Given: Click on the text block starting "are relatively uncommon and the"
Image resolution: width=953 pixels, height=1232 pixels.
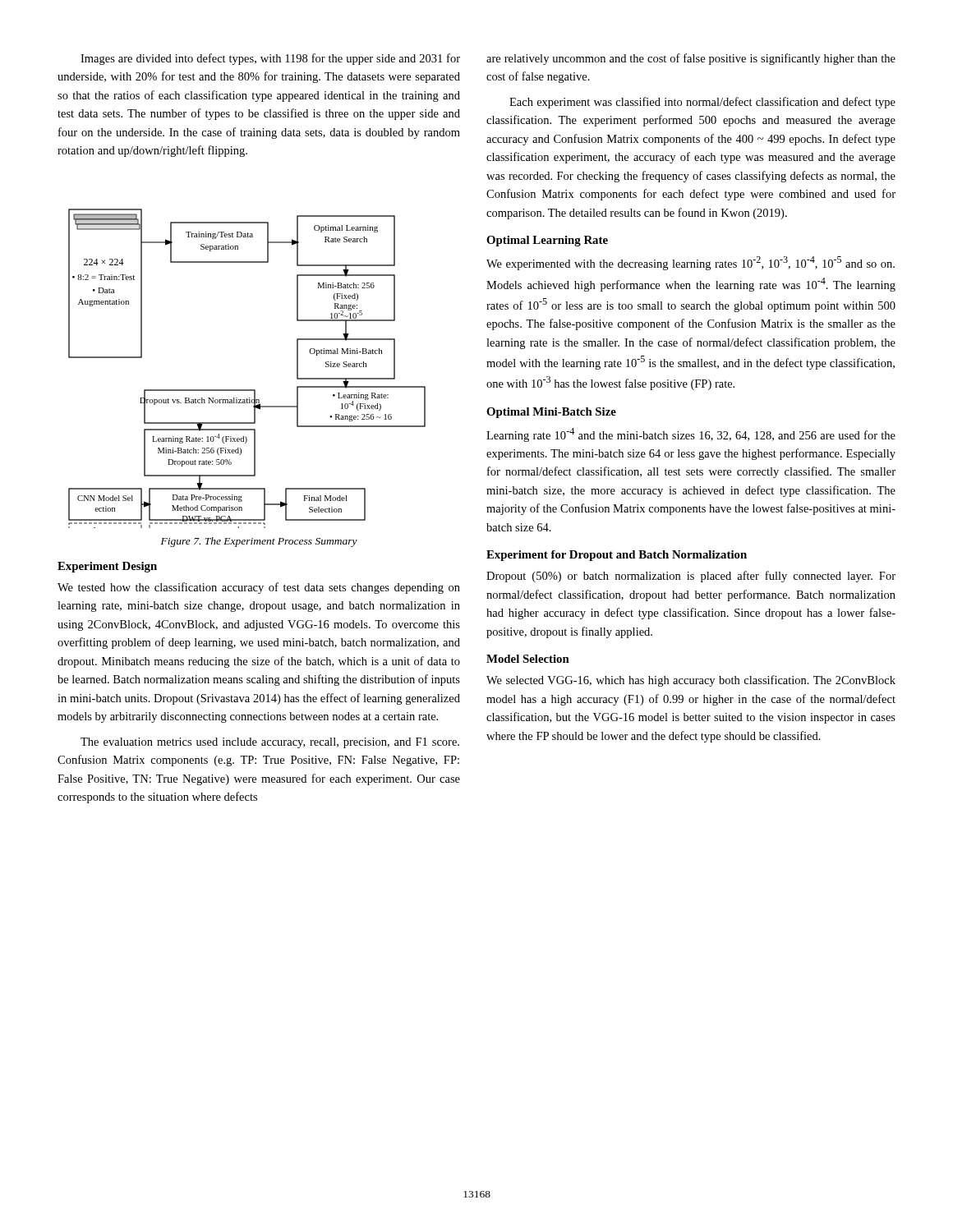Looking at the screenshot, I should pyautogui.click(x=691, y=136).
